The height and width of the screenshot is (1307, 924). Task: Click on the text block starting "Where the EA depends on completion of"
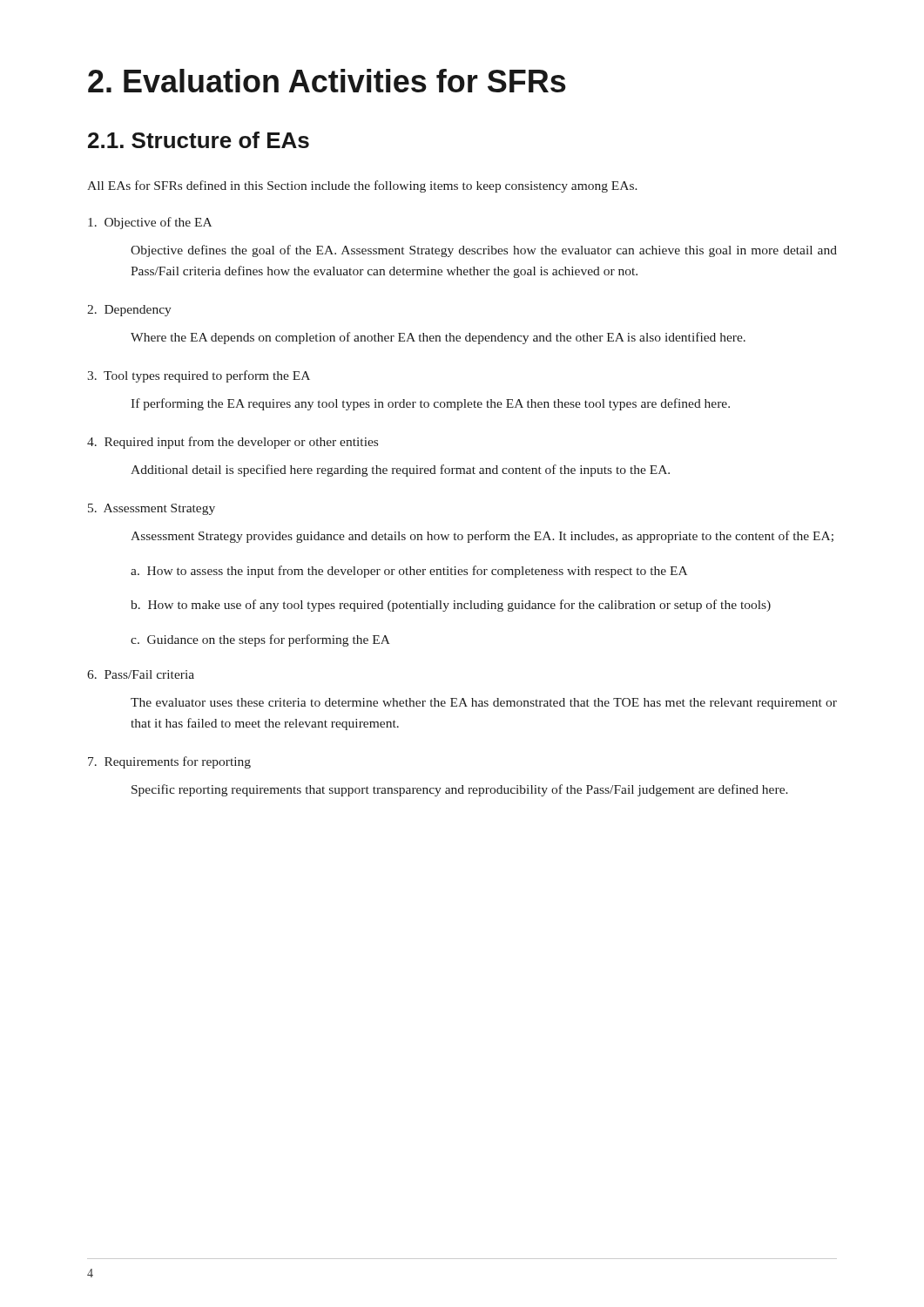pos(484,337)
